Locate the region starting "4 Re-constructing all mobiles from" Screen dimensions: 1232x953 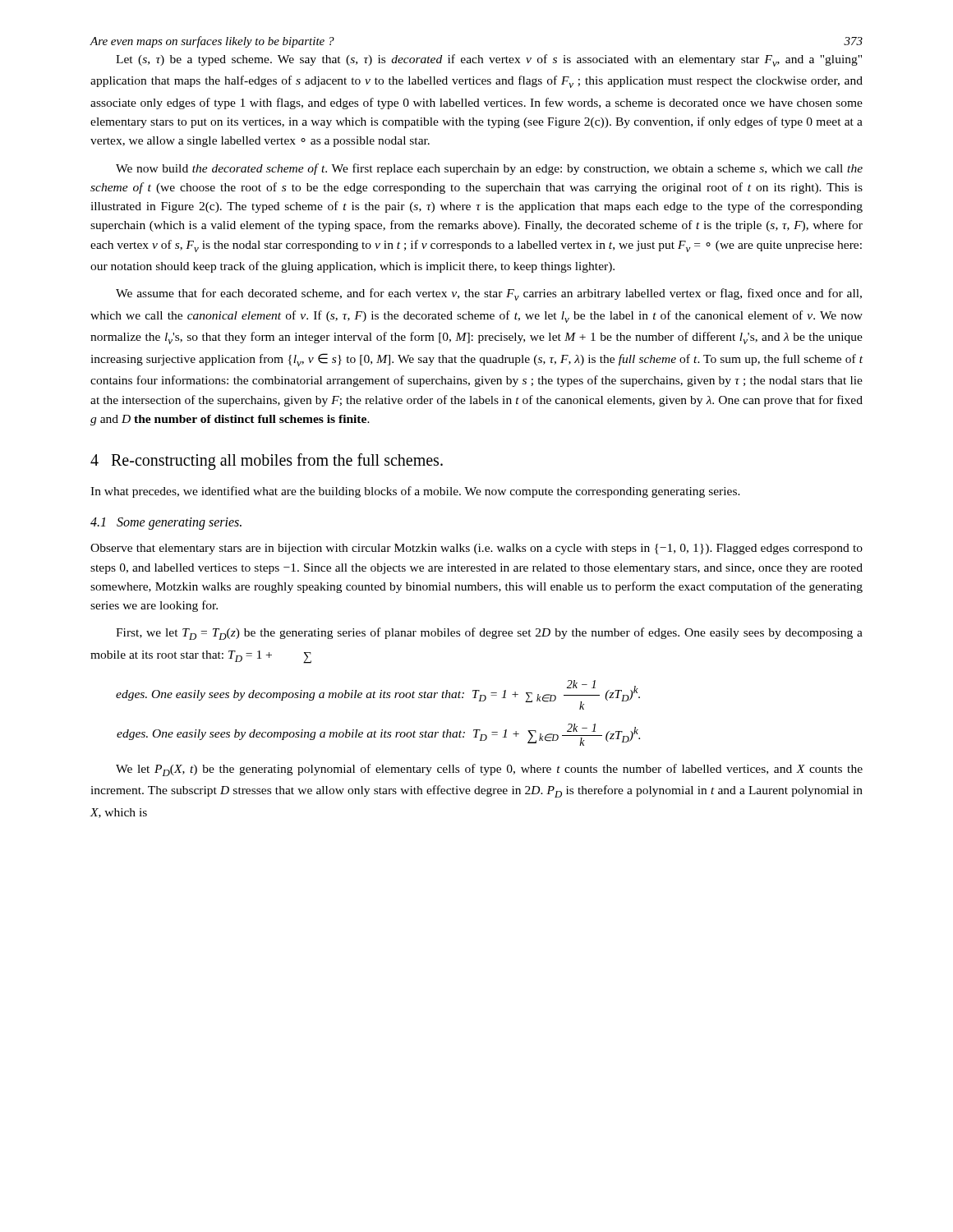point(267,460)
